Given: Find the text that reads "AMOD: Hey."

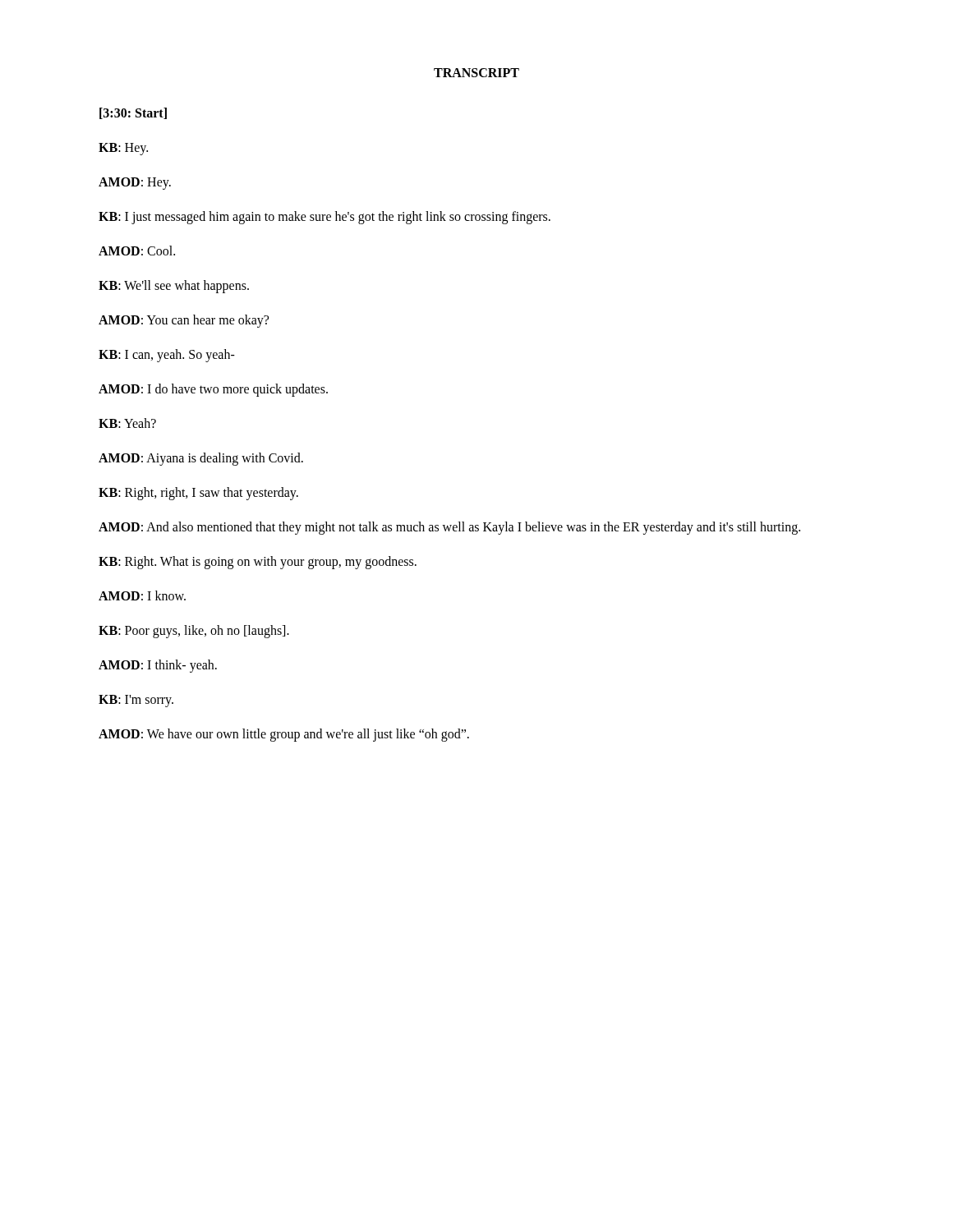Looking at the screenshot, I should click(x=135, y=182).
